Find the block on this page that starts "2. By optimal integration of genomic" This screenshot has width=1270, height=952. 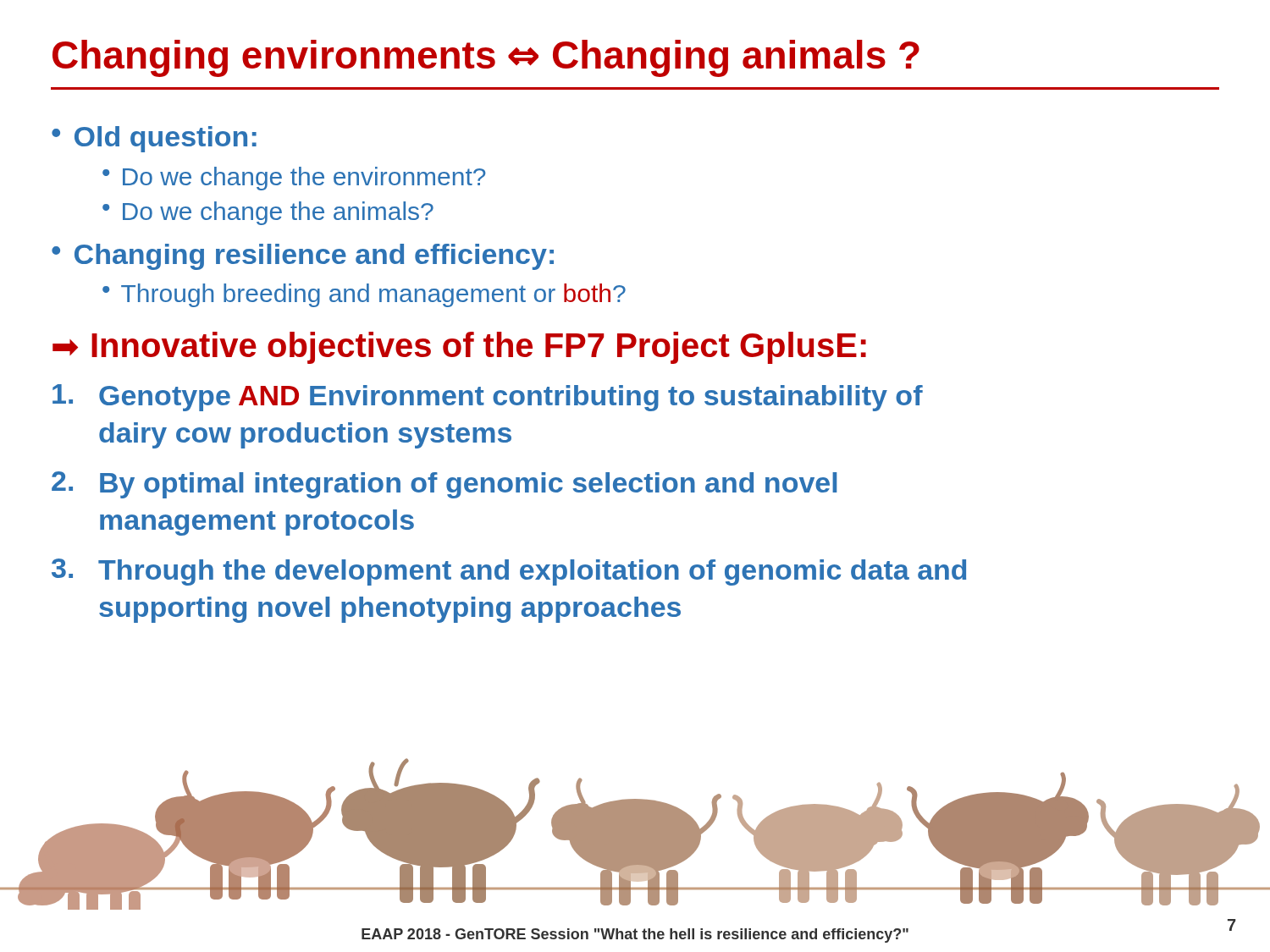click(445, 501)
